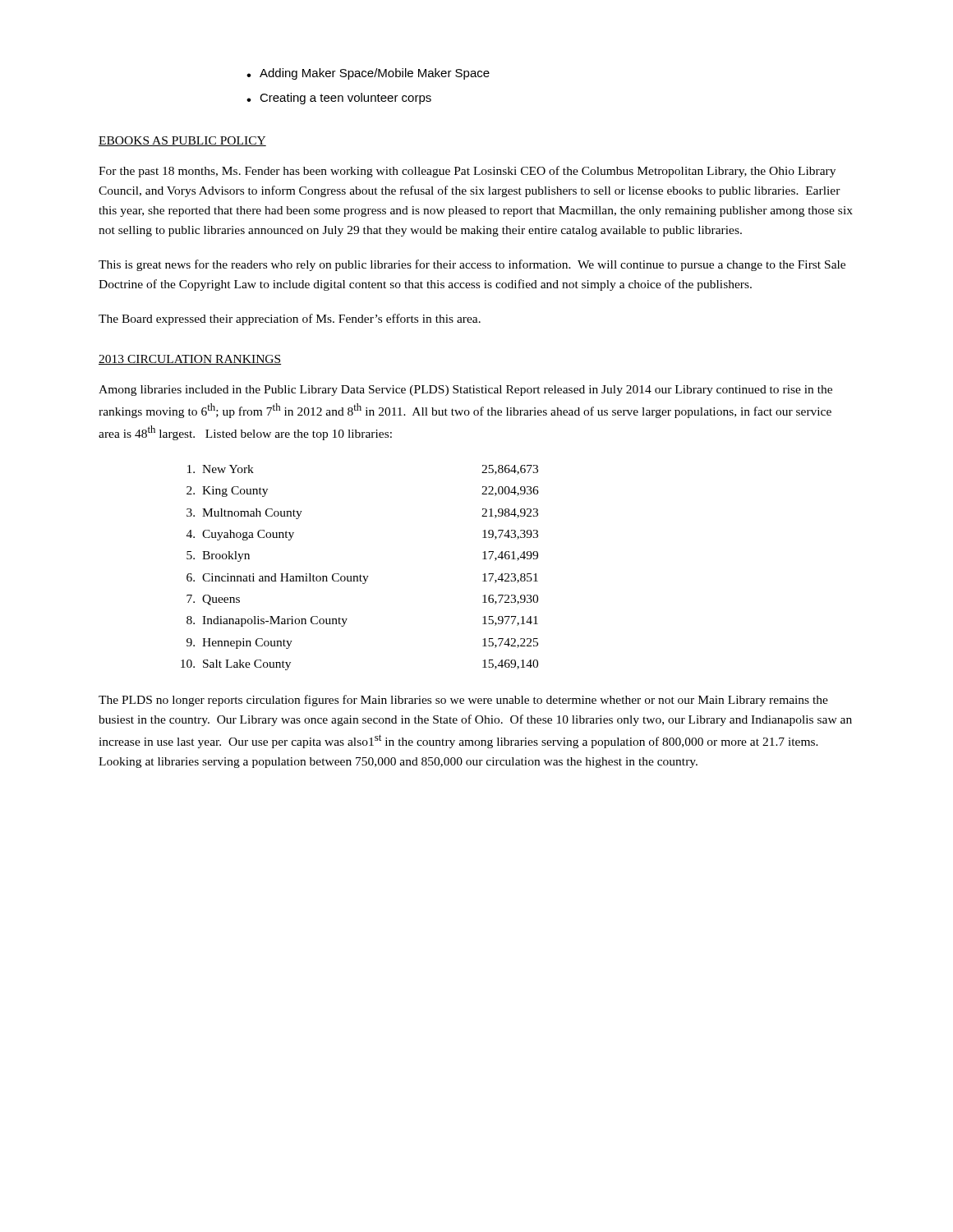The height and width of the screenshot is (1232, 953).
Task: Select the table that reads "New York 25,864,673"
Action: 509,567
